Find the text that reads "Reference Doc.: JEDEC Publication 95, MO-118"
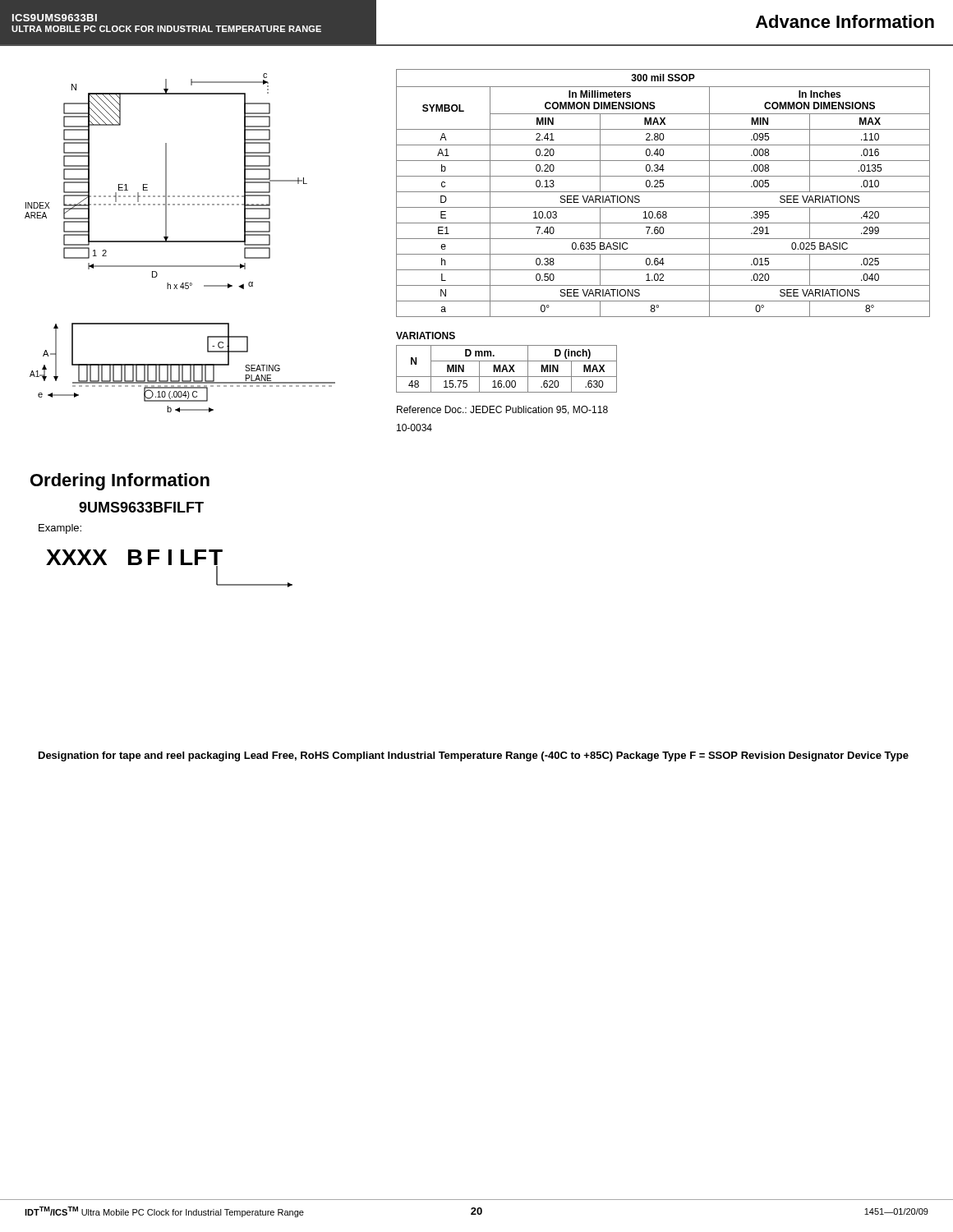 (x=502, y=410)
